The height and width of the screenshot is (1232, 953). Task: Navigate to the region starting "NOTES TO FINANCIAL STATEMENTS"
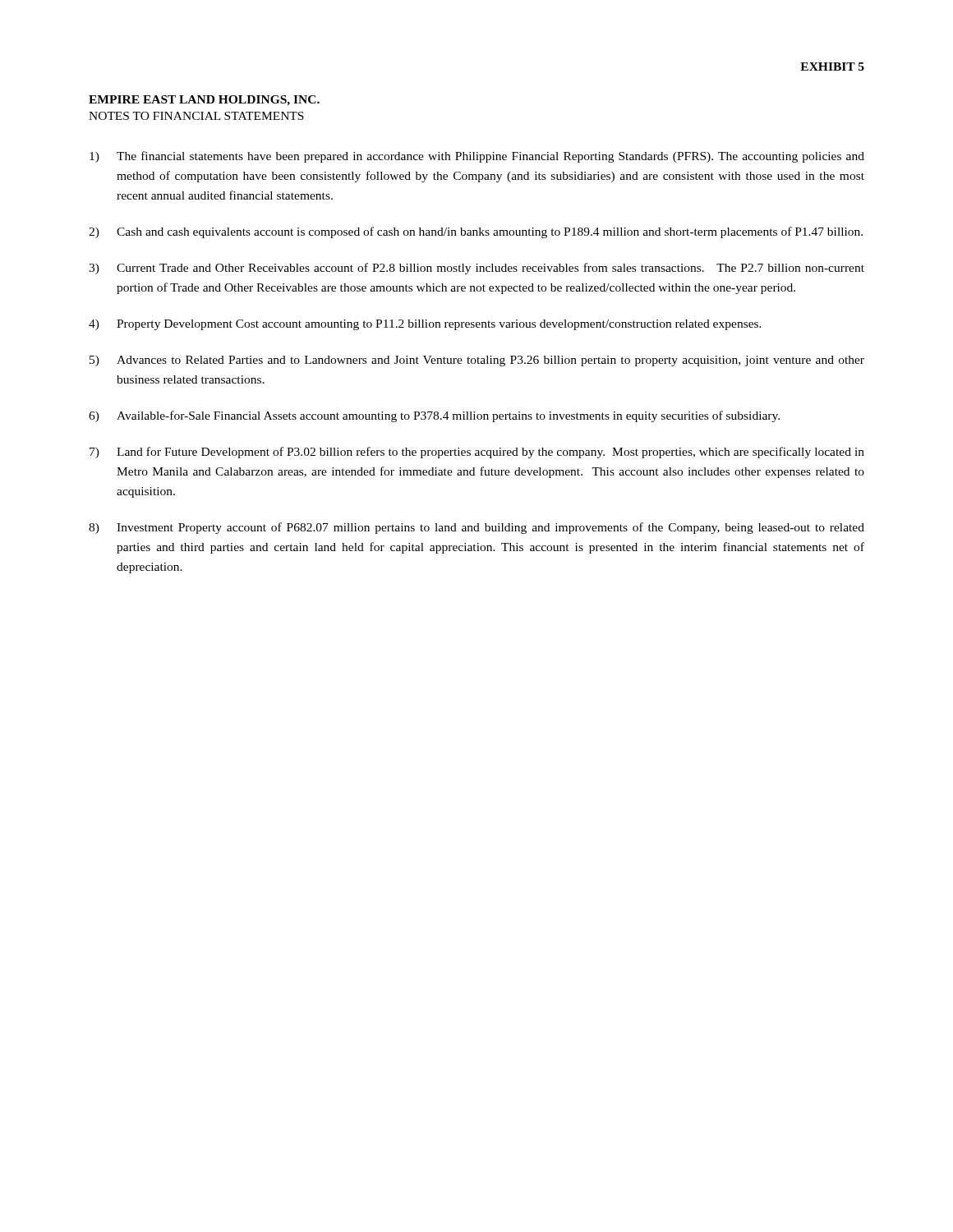tap(197, 115)
